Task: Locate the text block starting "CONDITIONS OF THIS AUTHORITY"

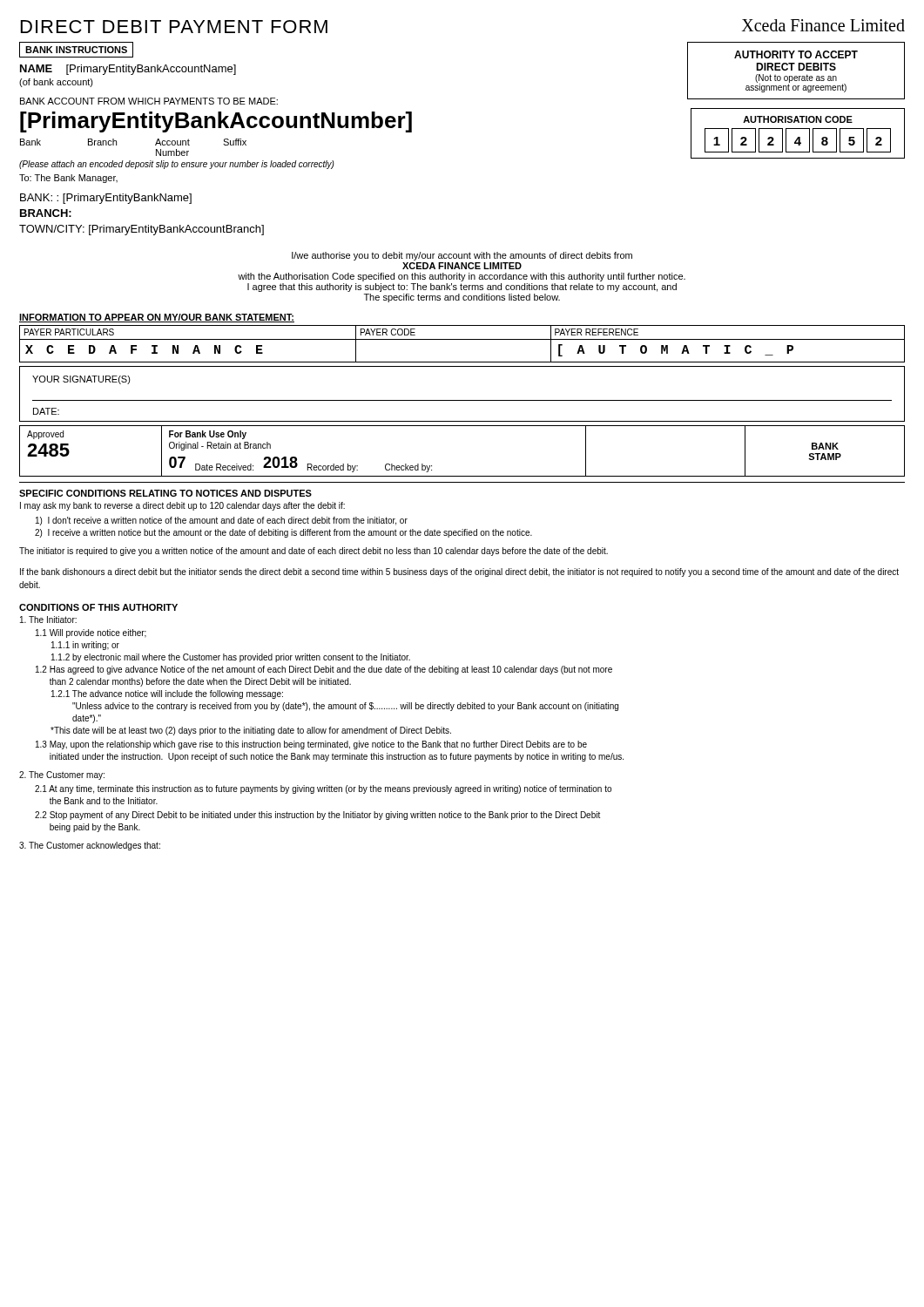Action: [99, 607]
